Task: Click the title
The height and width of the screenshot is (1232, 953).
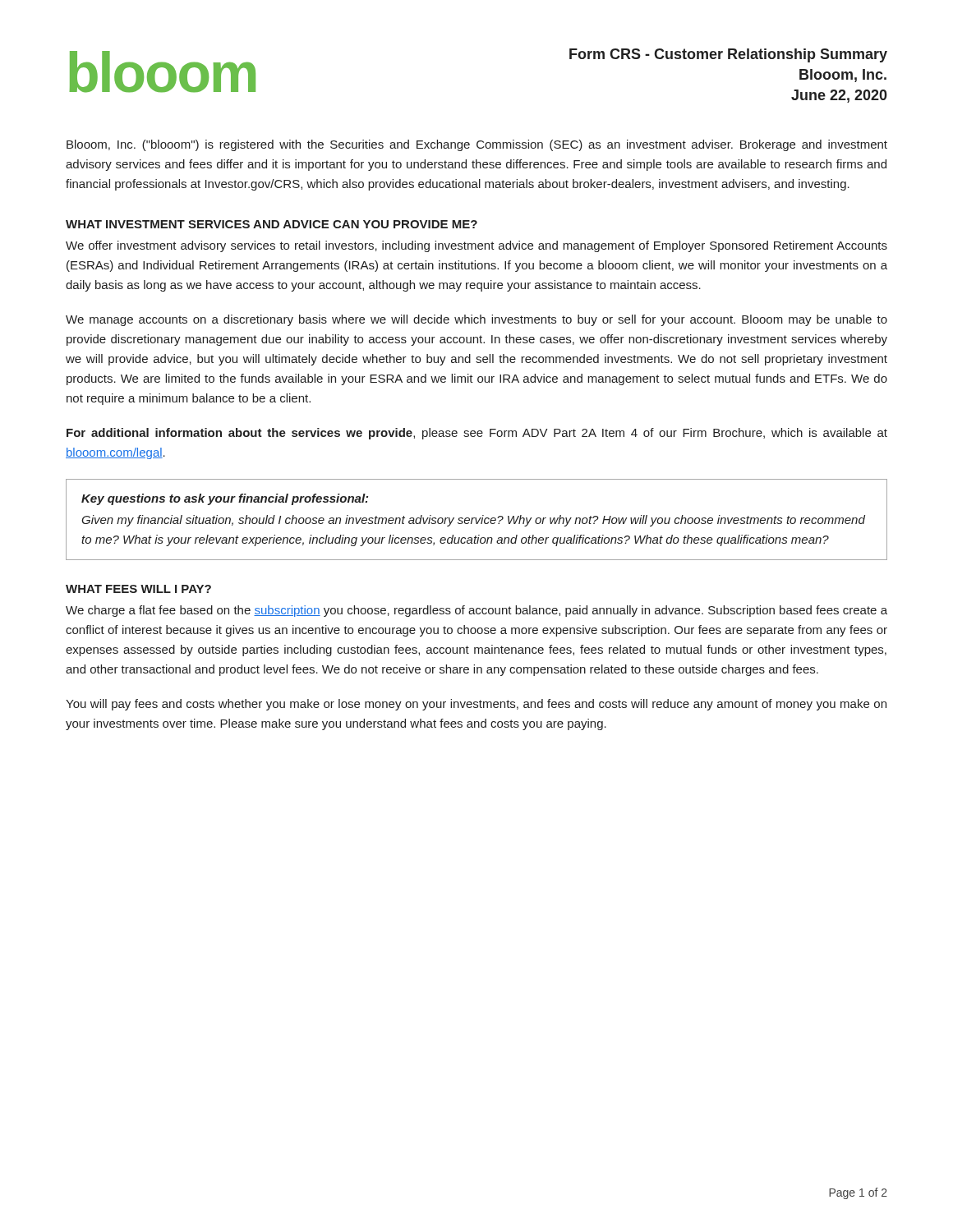Action: (x=728, y=75)
